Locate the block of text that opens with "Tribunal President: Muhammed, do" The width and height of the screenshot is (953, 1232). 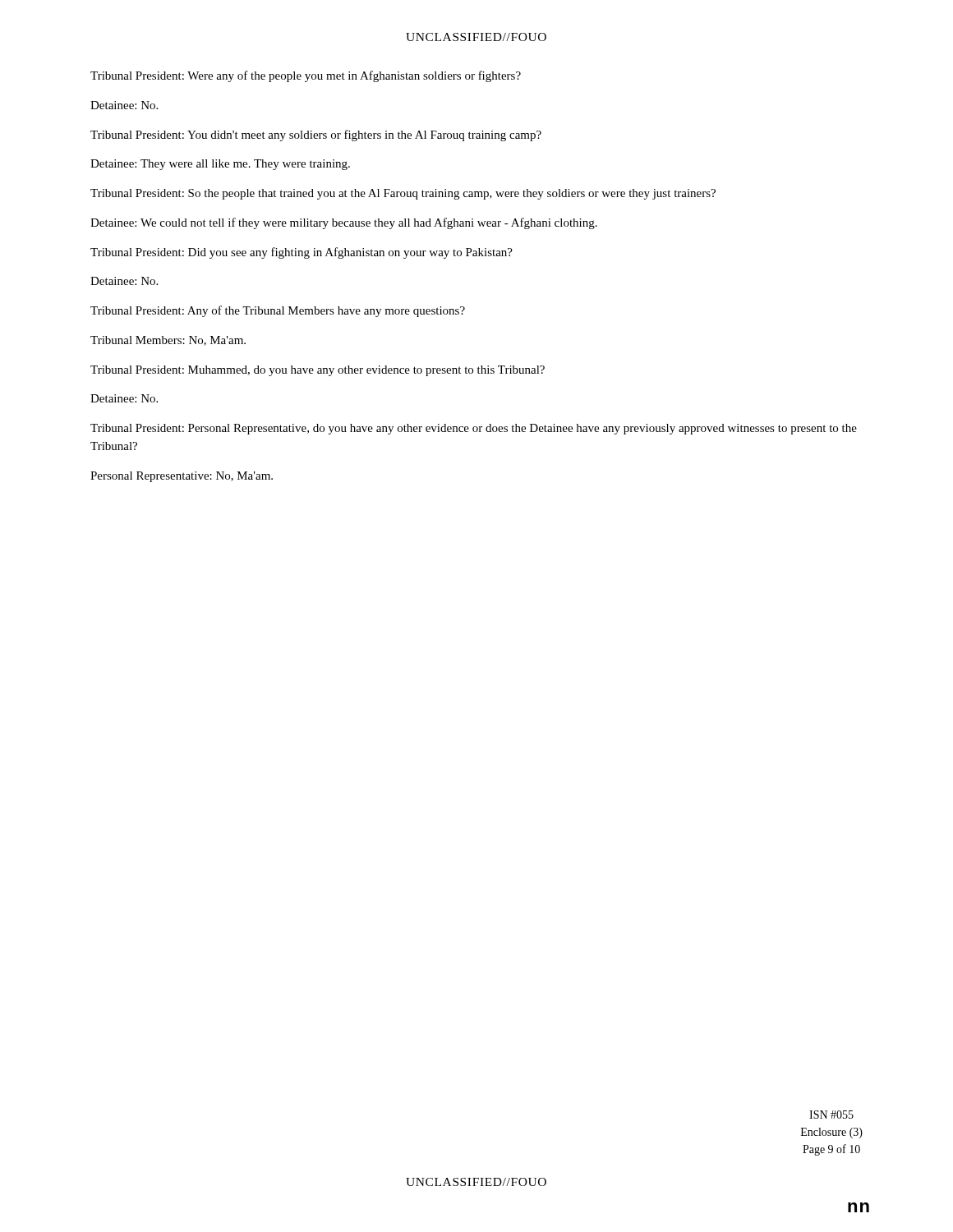pyautogui.click(x=318, y=369)
